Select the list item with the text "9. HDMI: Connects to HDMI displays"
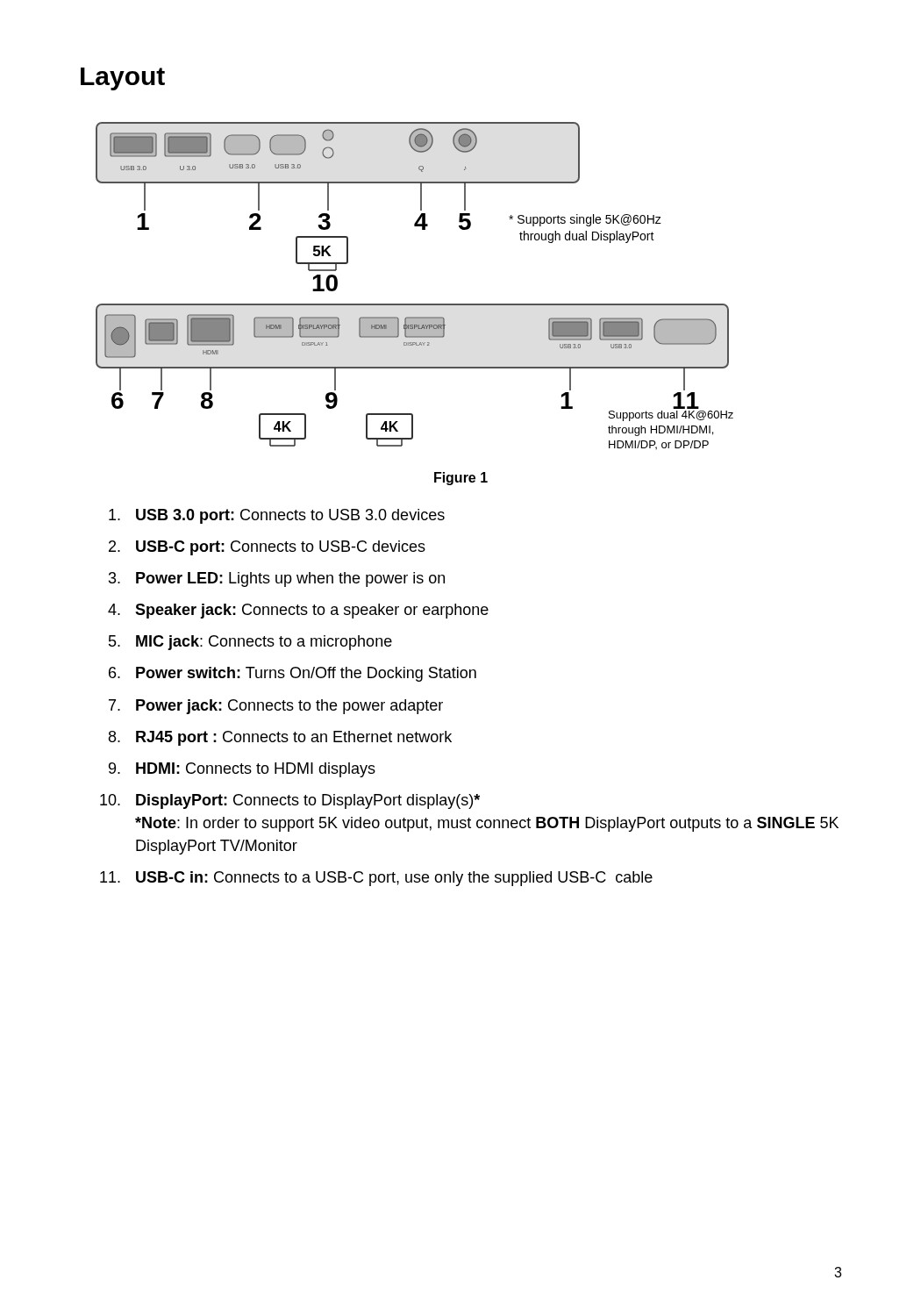Screen dimensions: 1316x921 click(x=242, y=770)
